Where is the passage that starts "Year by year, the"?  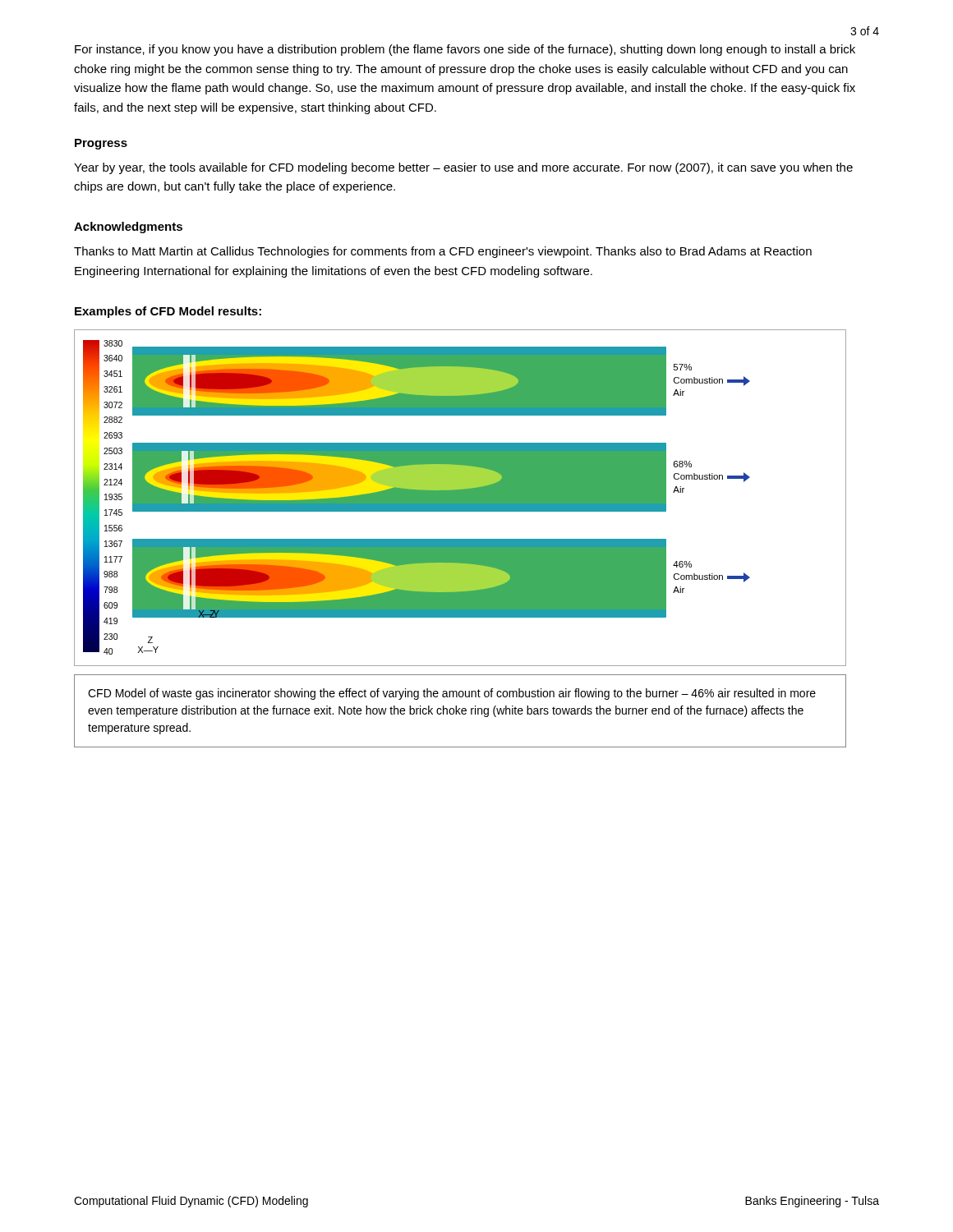(x=463, y=177)
